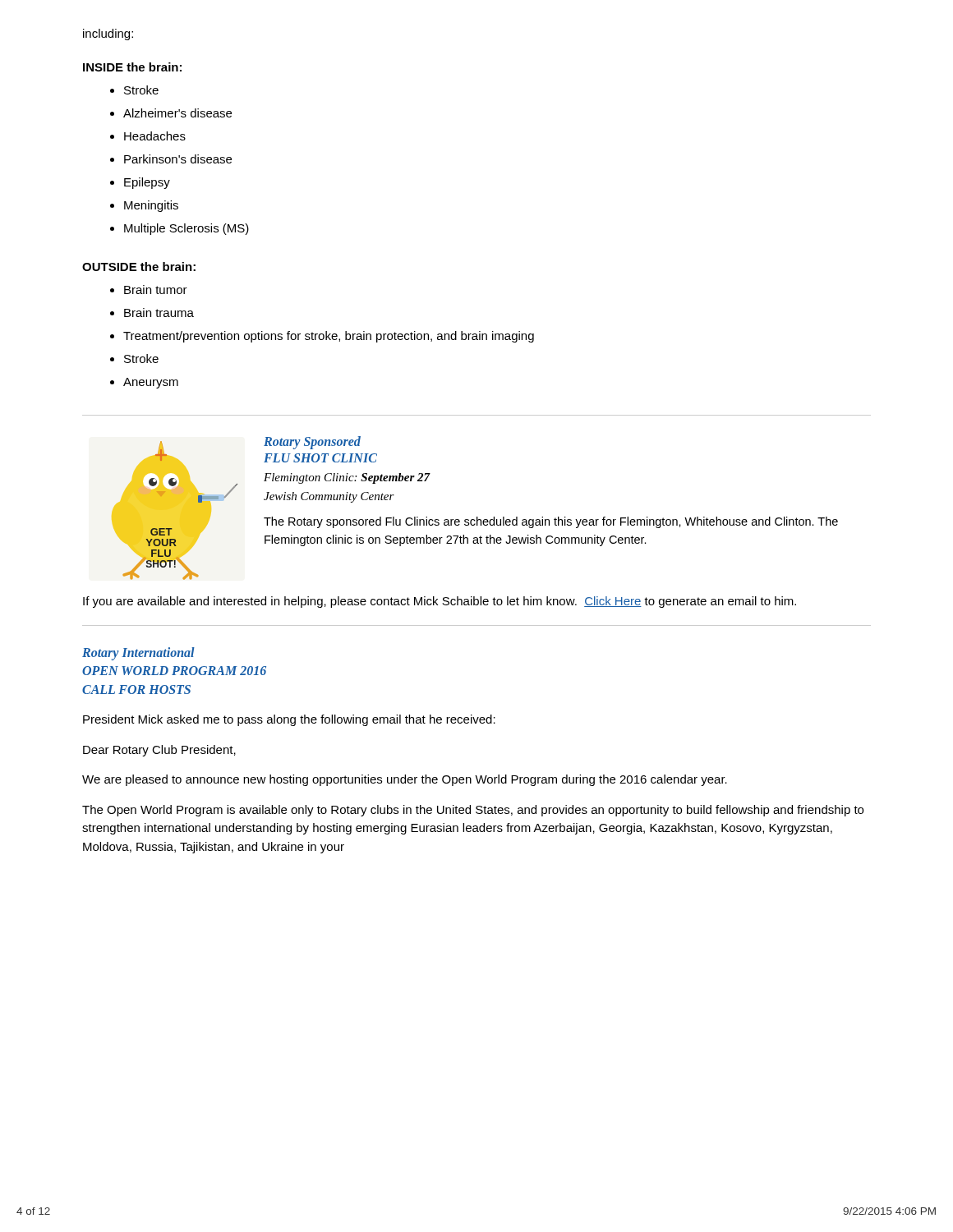The height and width of the screenshot is (1232, 953).
Task: Point to "INSIDE the brain:"
Action: point(132,67)
